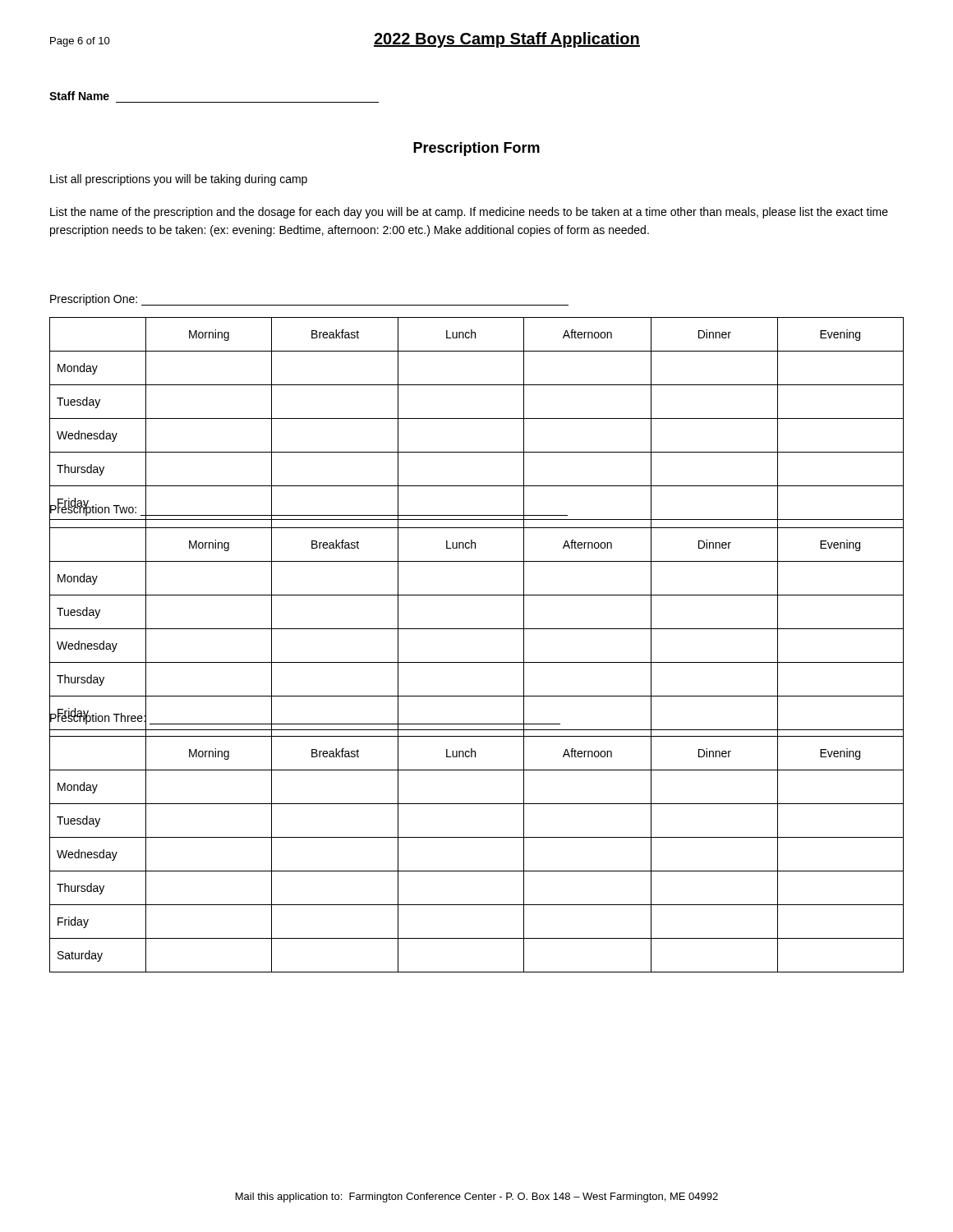The image size is (953, 1232).
Task: Click on the title that reads "Prescription Form"
Action: (x=476, y=148)
